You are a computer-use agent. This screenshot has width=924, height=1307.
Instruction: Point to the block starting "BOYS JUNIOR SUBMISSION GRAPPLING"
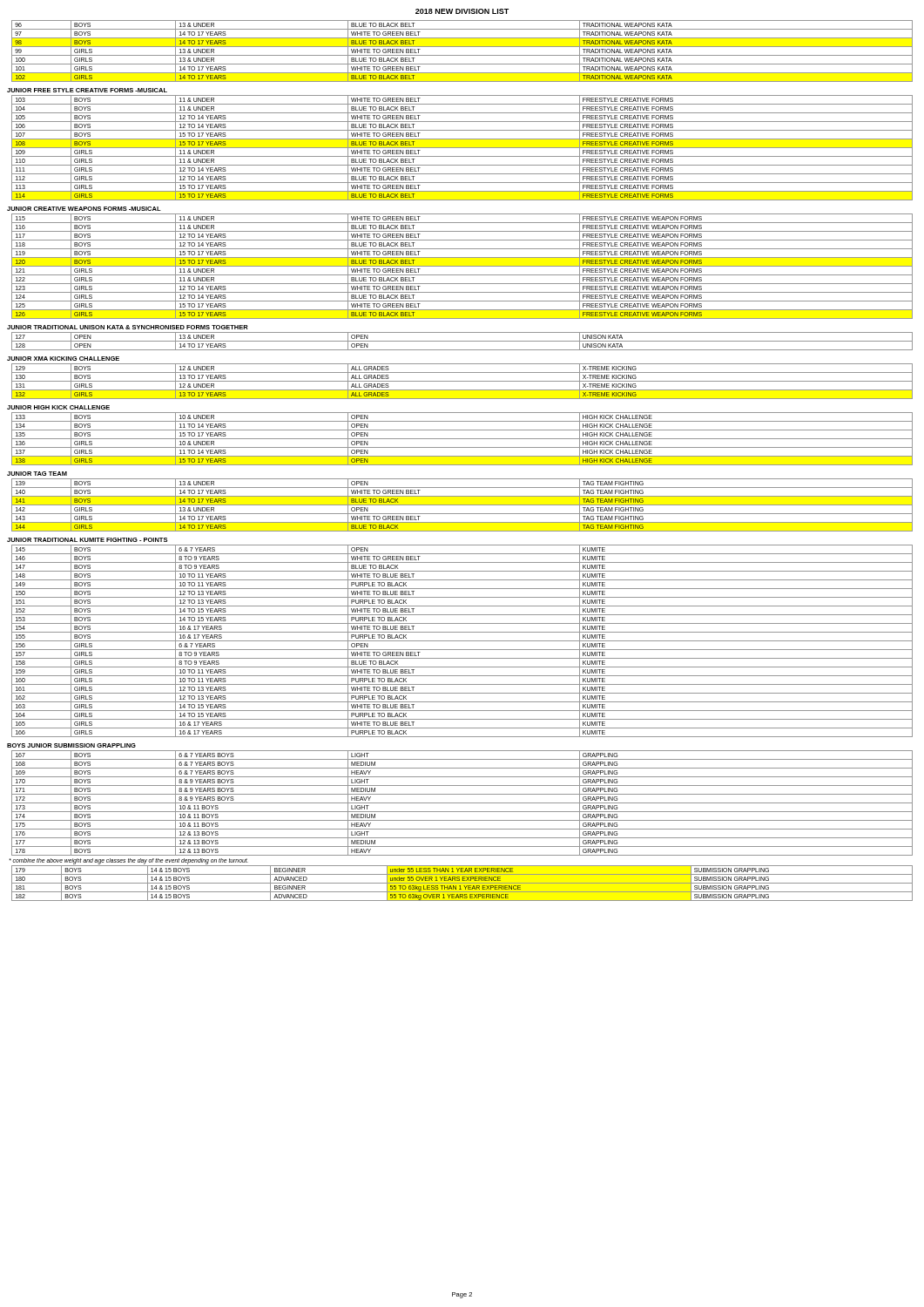71,745
